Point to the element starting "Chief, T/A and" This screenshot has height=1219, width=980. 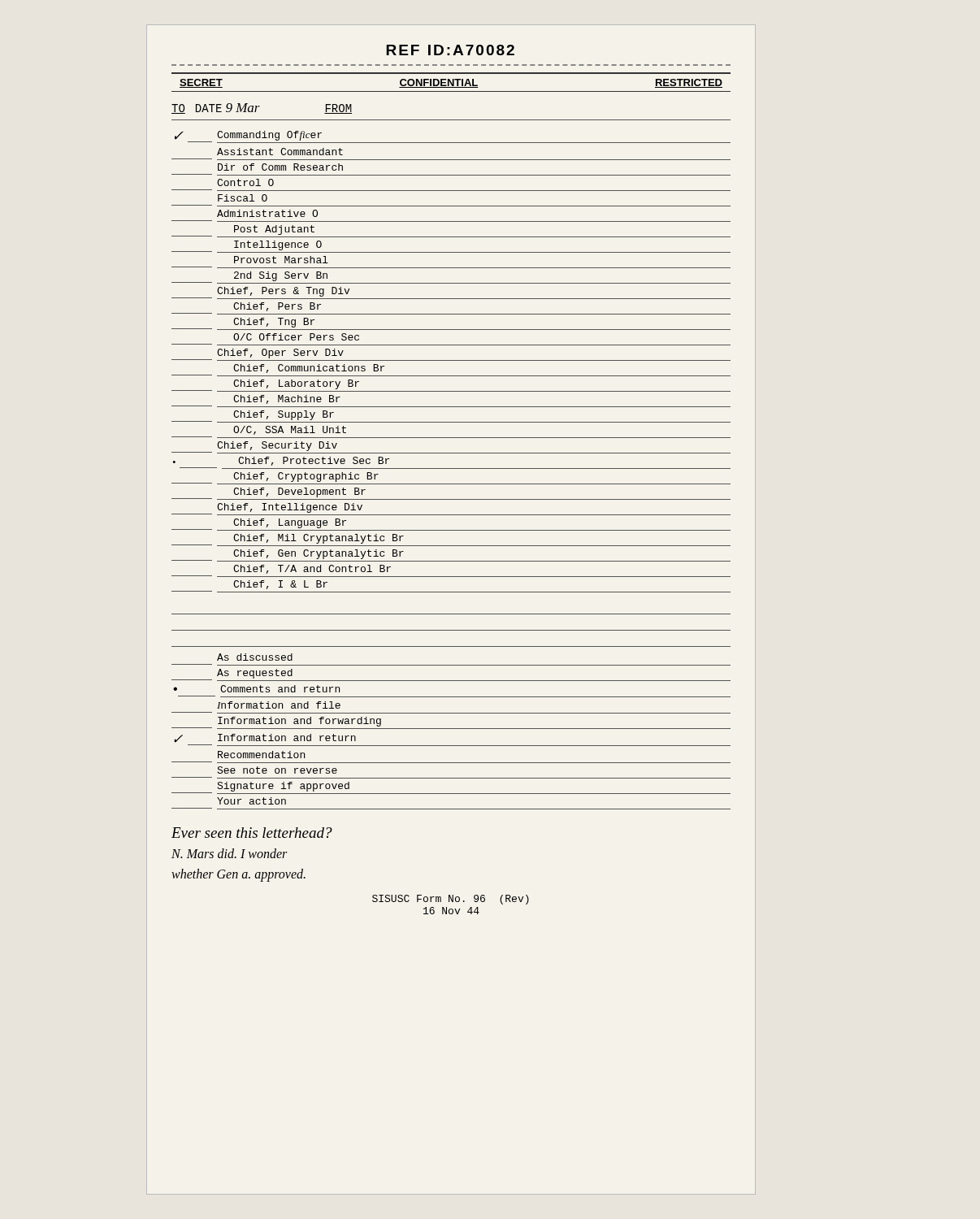point(451,570)
